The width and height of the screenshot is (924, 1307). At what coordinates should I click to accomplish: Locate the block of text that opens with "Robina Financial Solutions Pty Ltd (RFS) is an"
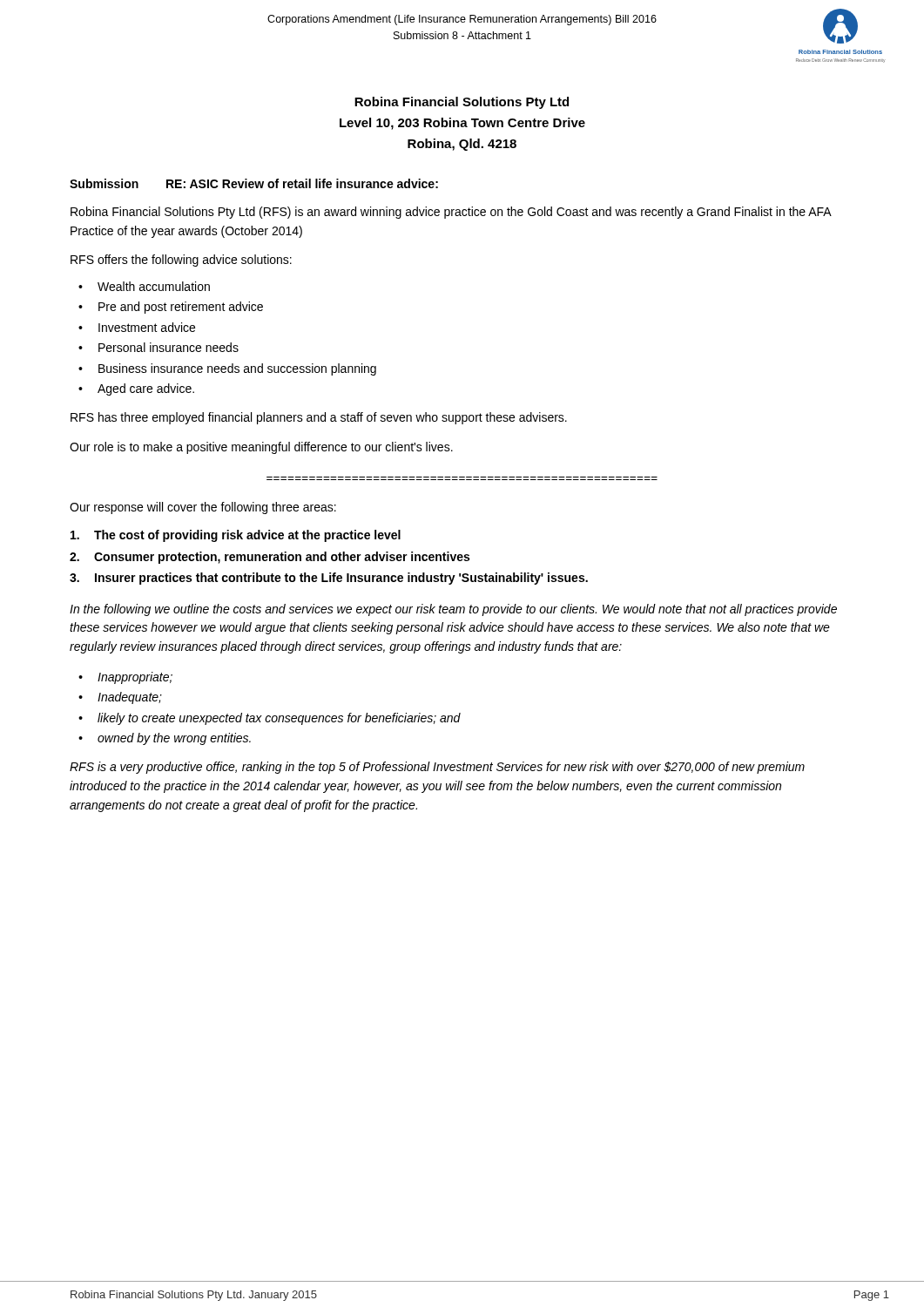[x=450, y=221]
